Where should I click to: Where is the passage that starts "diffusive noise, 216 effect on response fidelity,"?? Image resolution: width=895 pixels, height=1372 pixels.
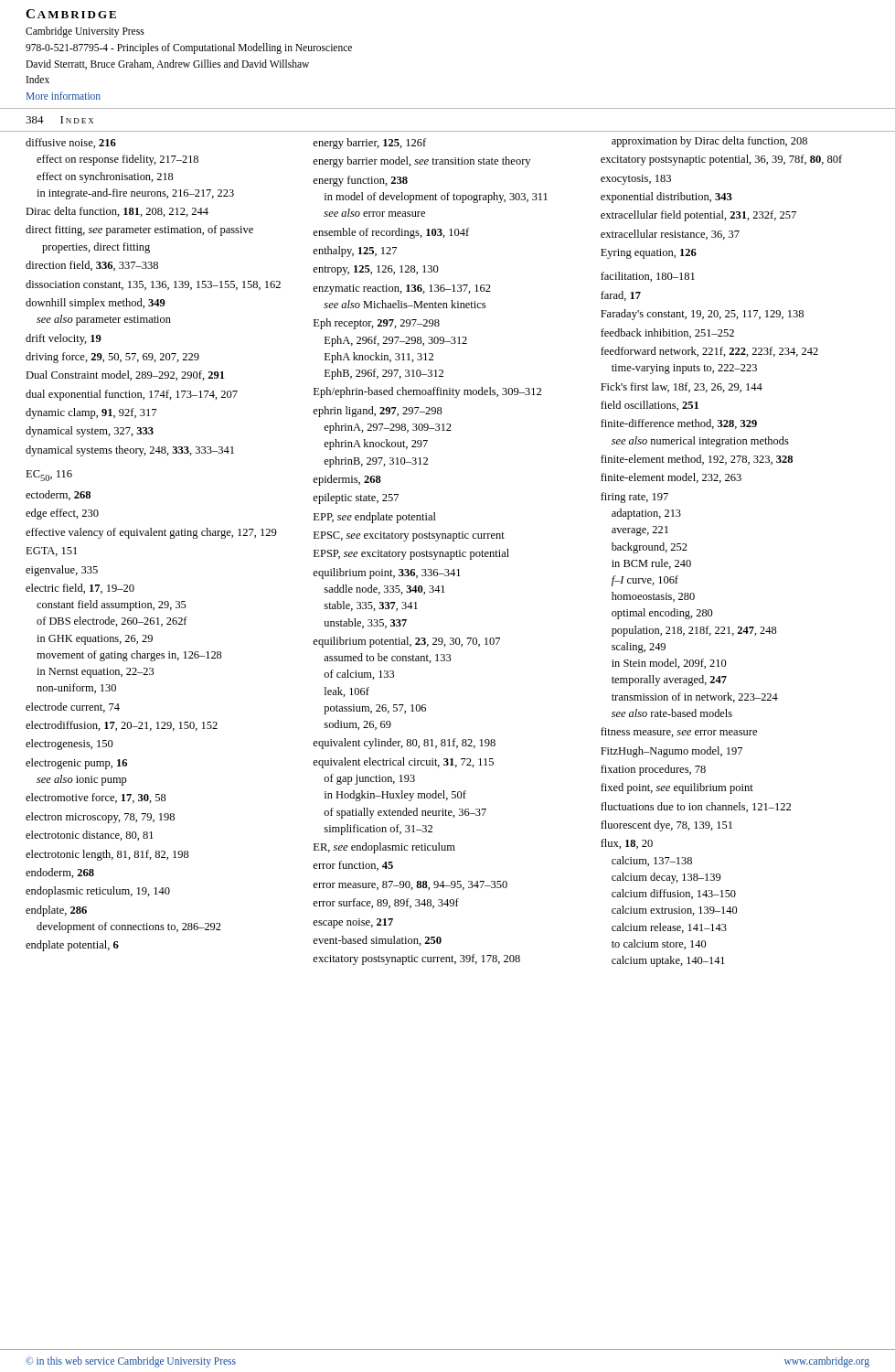[x=160, y=544]
